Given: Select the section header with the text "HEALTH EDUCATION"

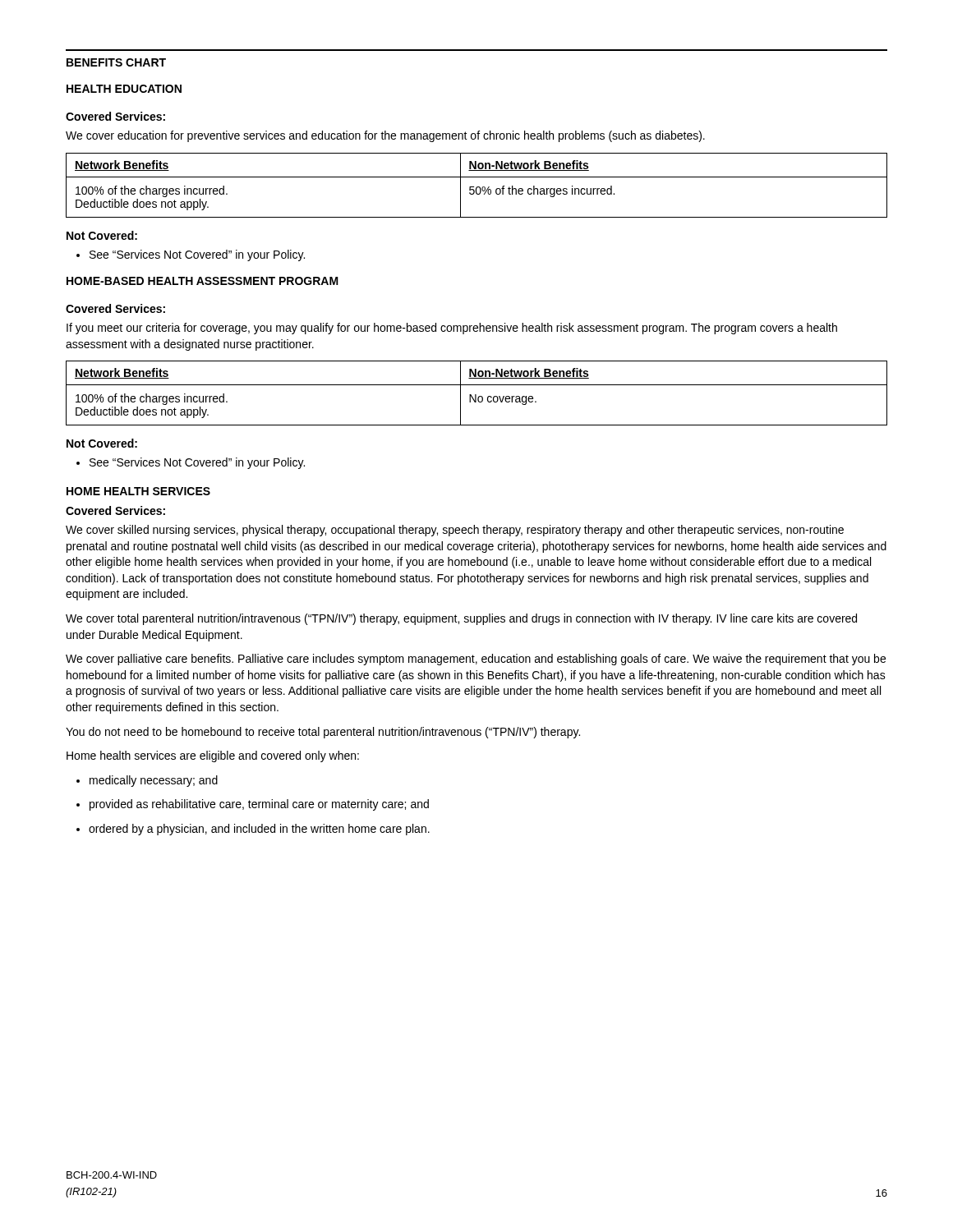Looking at the screenshot, I should [x=124, y=89].
